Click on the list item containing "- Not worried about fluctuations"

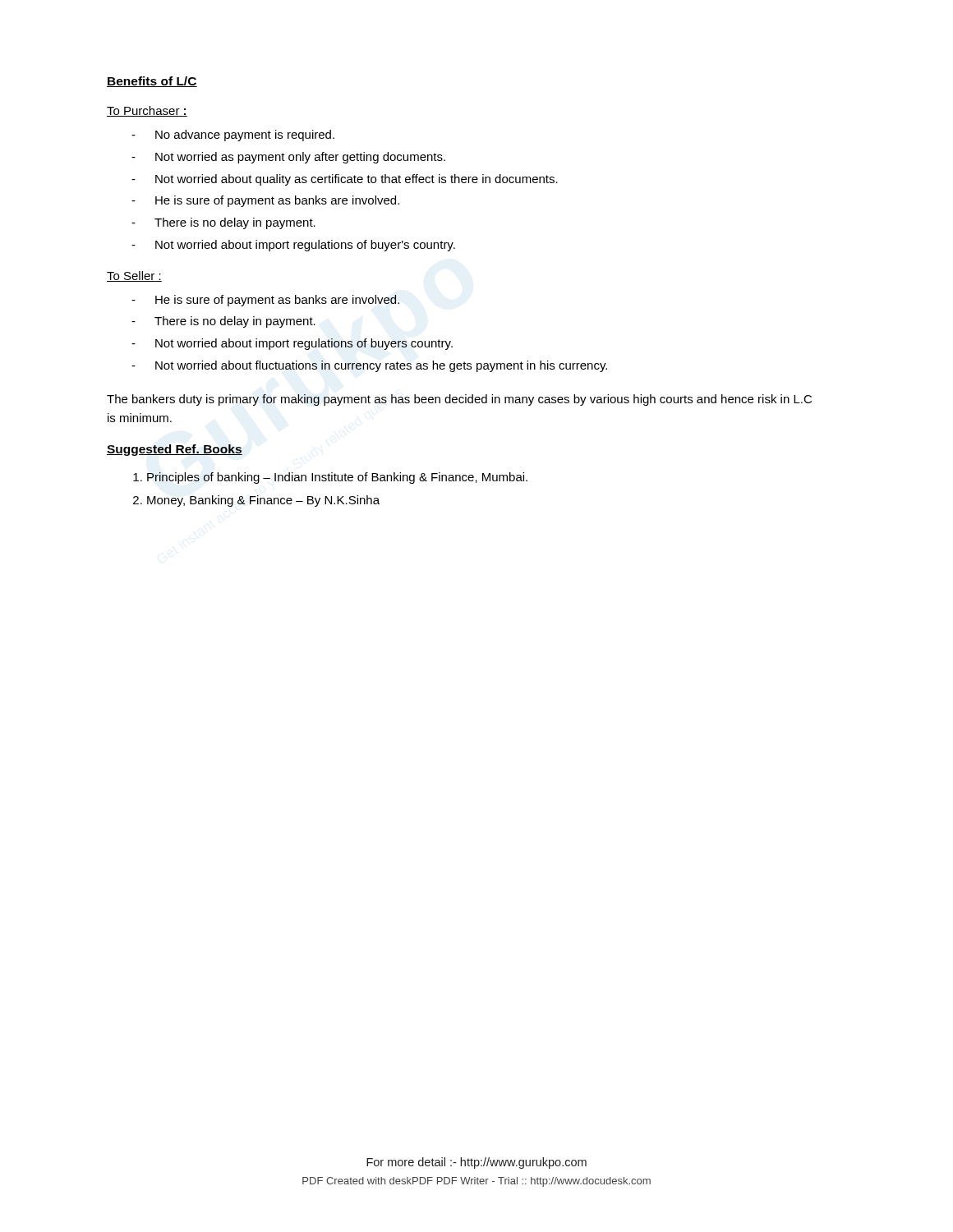[370, 365]
